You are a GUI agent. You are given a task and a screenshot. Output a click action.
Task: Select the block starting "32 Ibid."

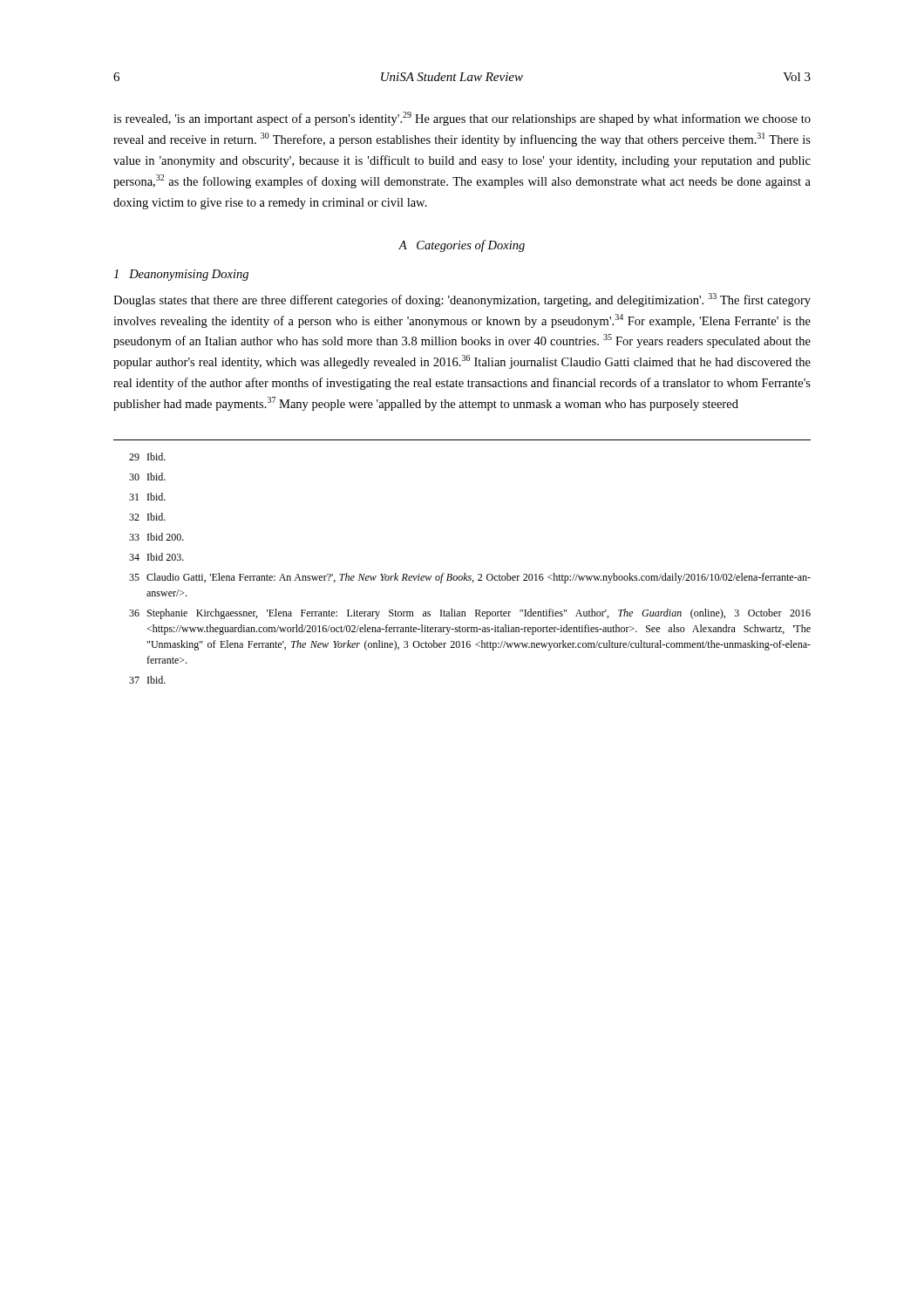(x=147, y=517)
